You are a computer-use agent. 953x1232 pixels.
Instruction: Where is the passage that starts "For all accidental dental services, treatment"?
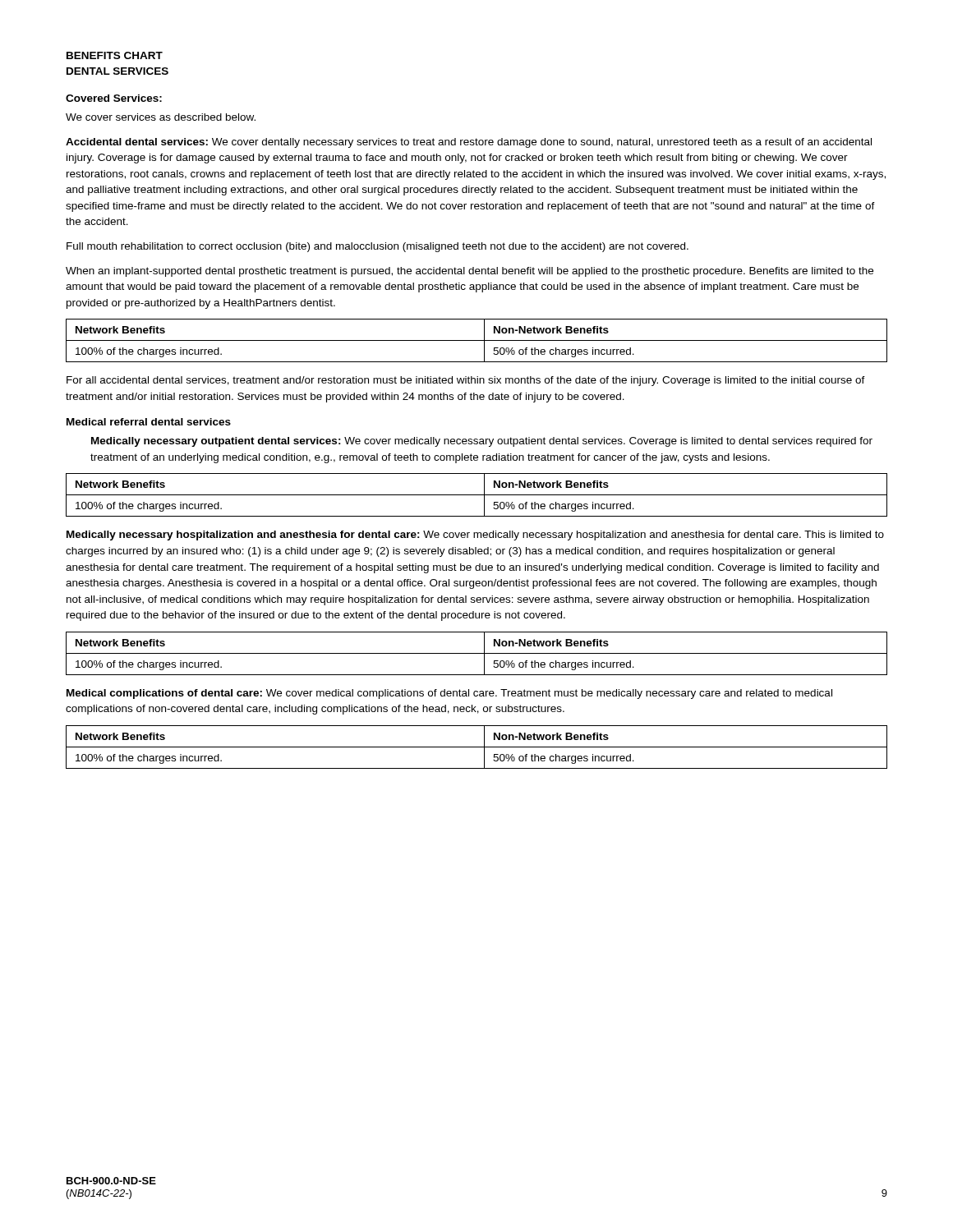pyautogui.click(x=476, y=388)
